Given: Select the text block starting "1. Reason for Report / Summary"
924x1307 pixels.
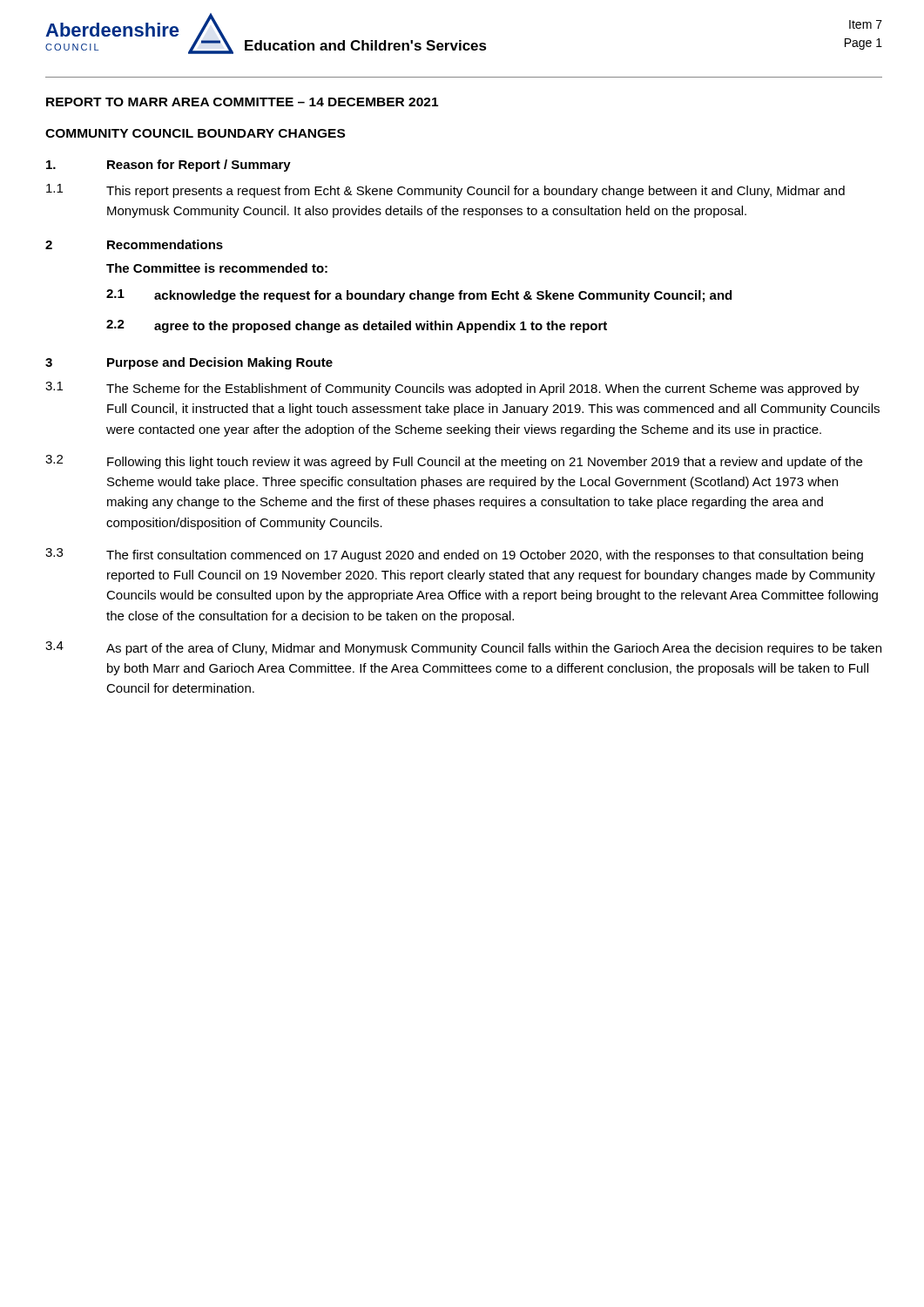Looking at the screenshot, I should pyautogui.click(x=169, y=166).
